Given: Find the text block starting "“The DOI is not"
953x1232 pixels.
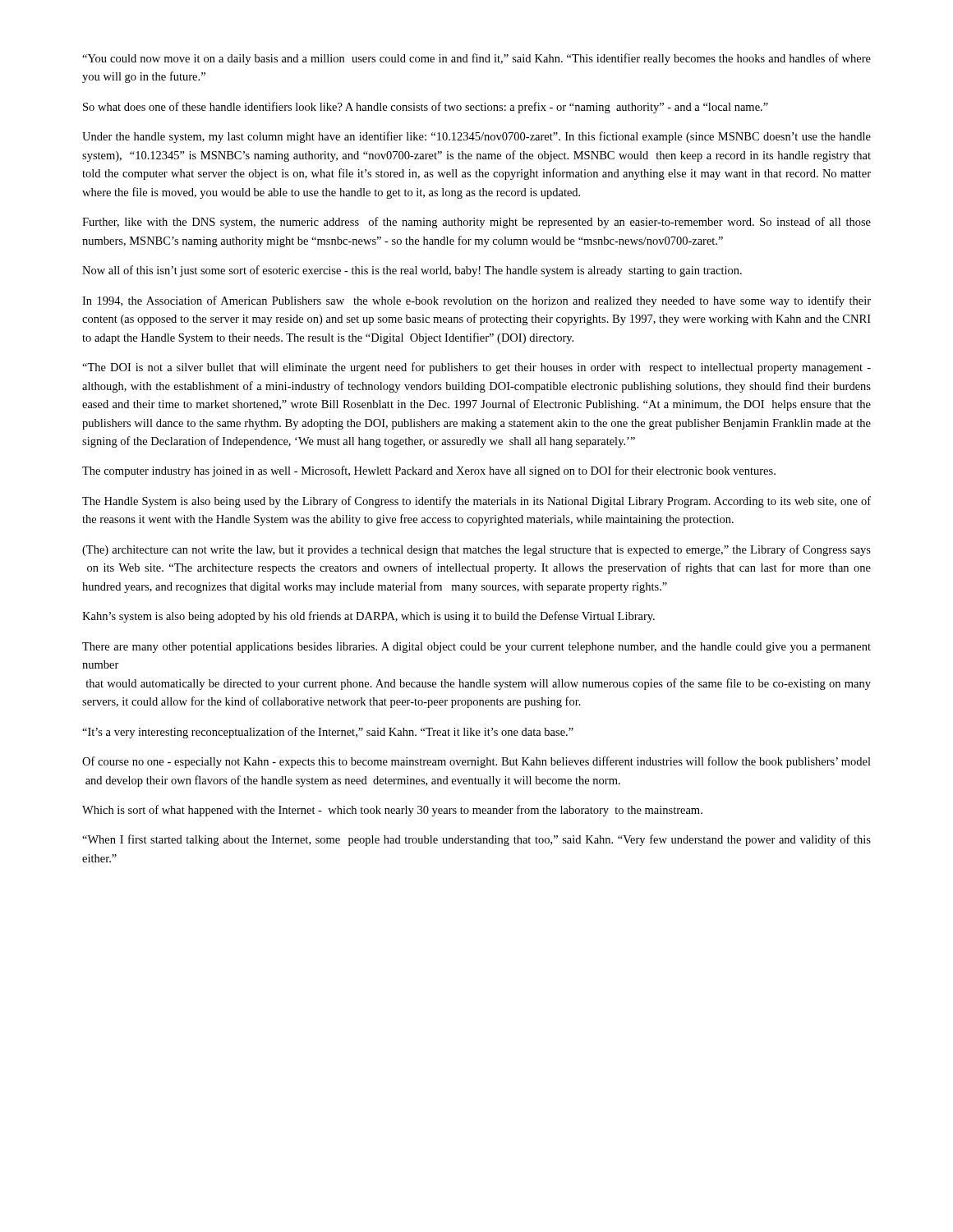Looking at the screenshot, I should coord(476,404).
